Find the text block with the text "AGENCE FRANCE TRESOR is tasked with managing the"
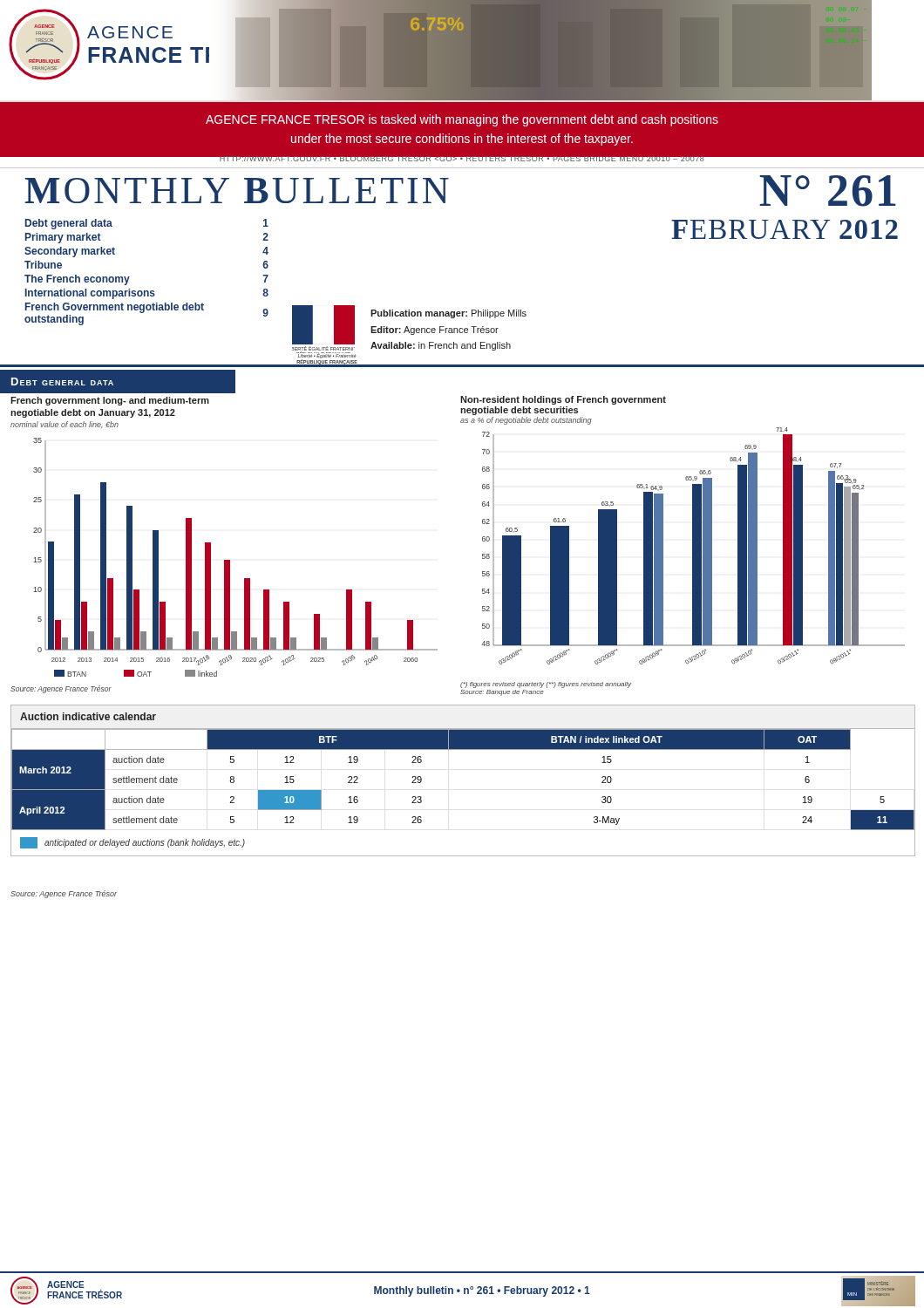The image size is (924, 1308). (x=462, y=130)
